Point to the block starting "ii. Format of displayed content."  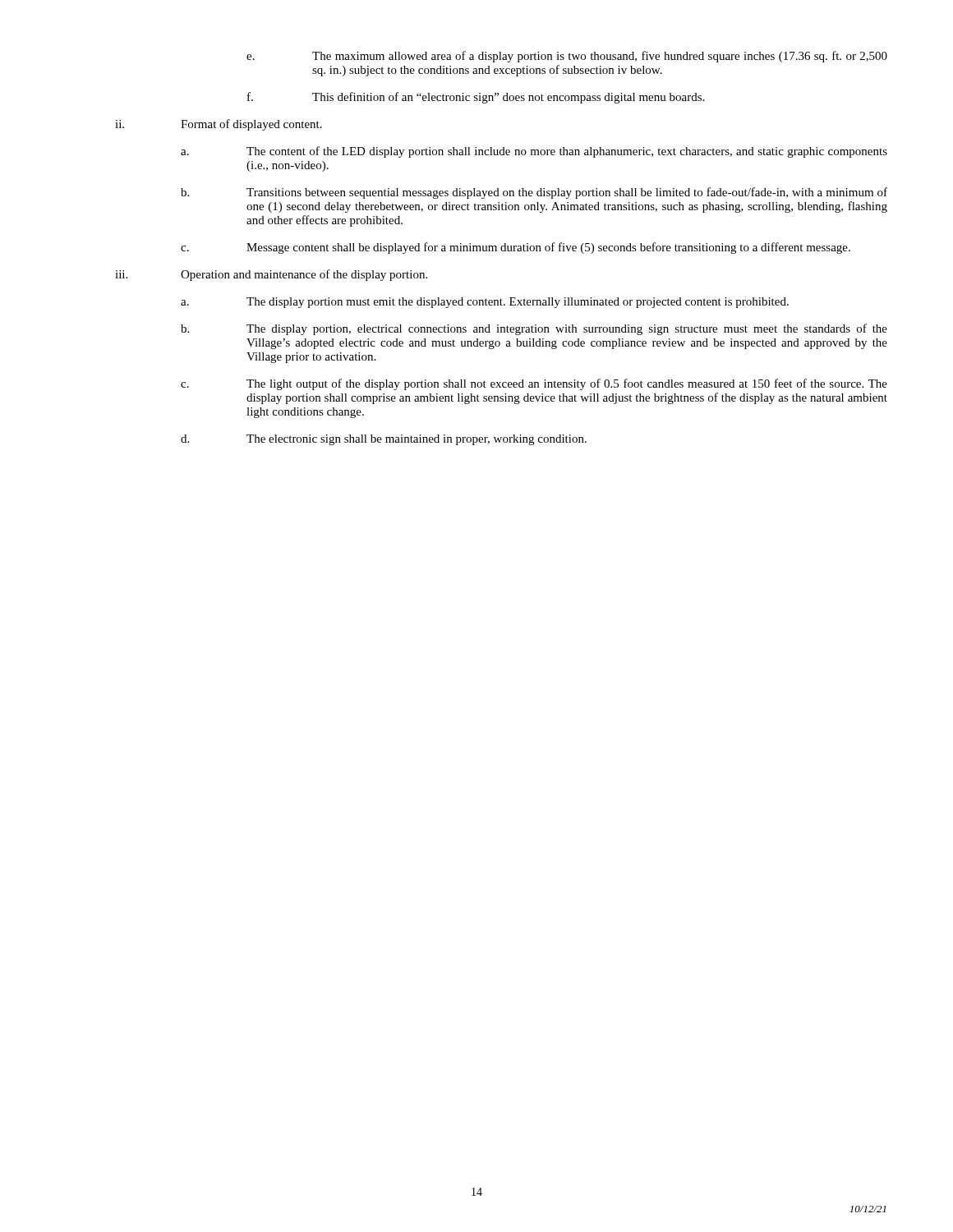(219, 125)
